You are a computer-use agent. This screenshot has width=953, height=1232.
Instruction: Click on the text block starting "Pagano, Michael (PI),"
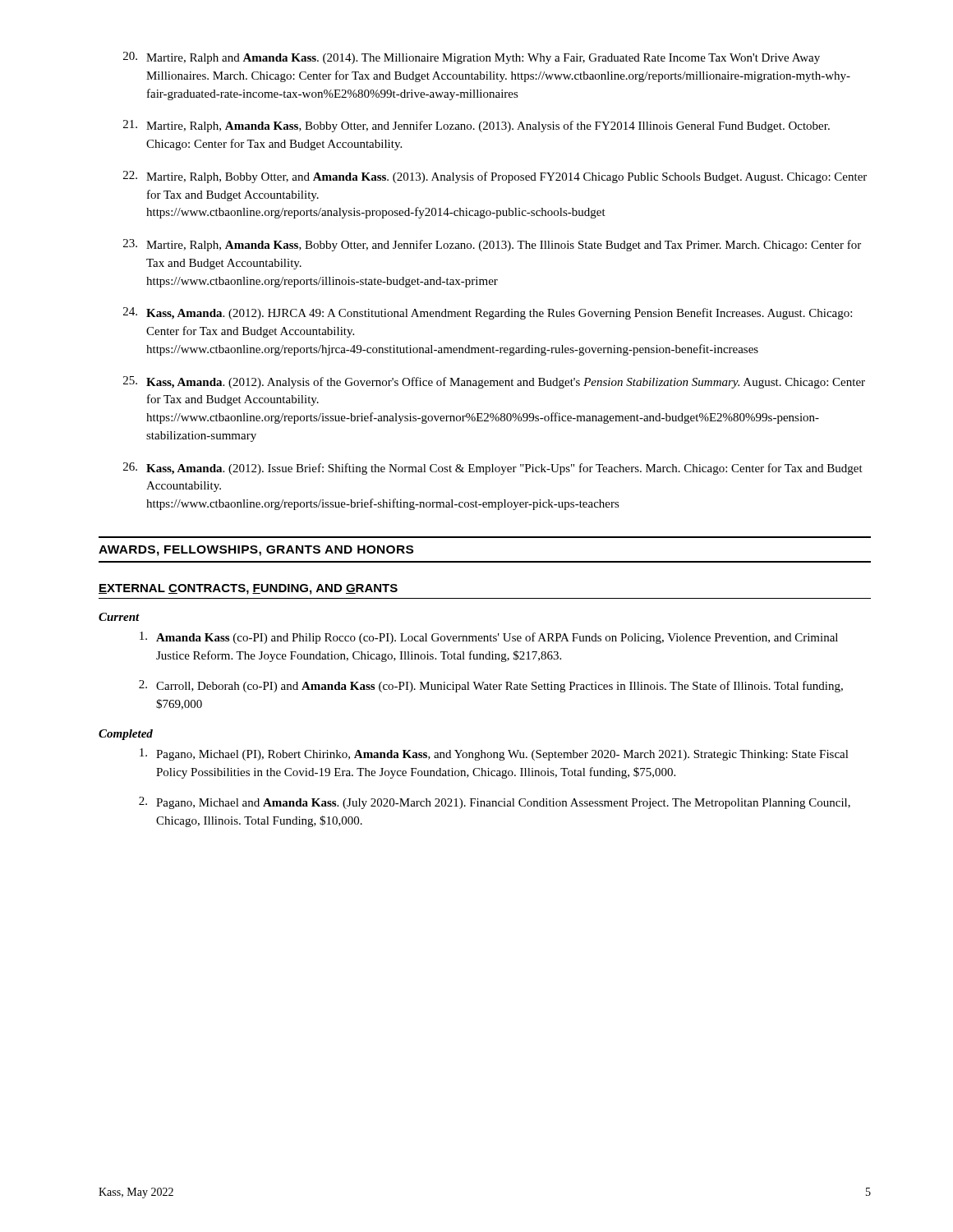click(x=497, y=763)
